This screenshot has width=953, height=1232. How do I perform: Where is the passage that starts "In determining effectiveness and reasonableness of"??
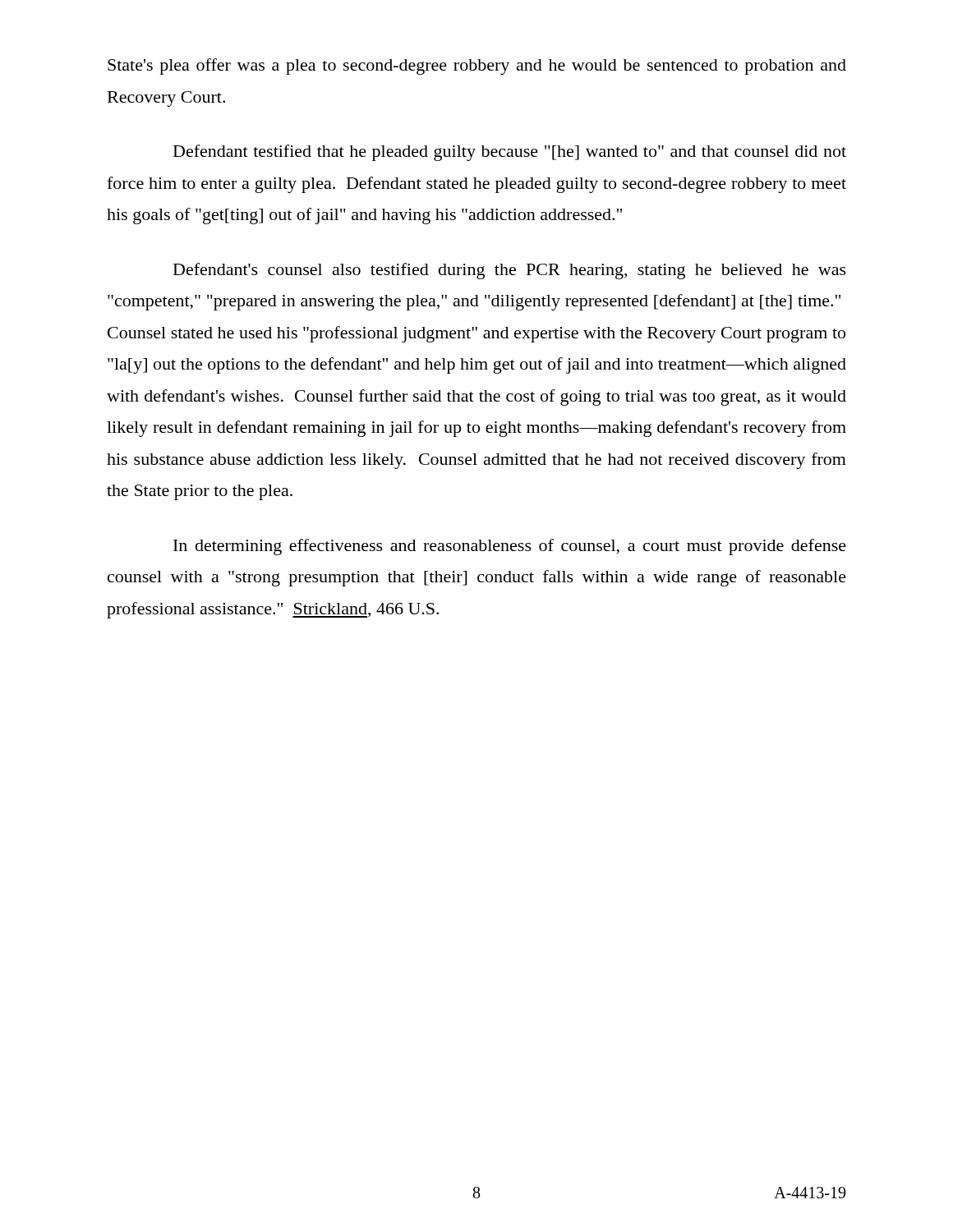[x=476, y=576]
